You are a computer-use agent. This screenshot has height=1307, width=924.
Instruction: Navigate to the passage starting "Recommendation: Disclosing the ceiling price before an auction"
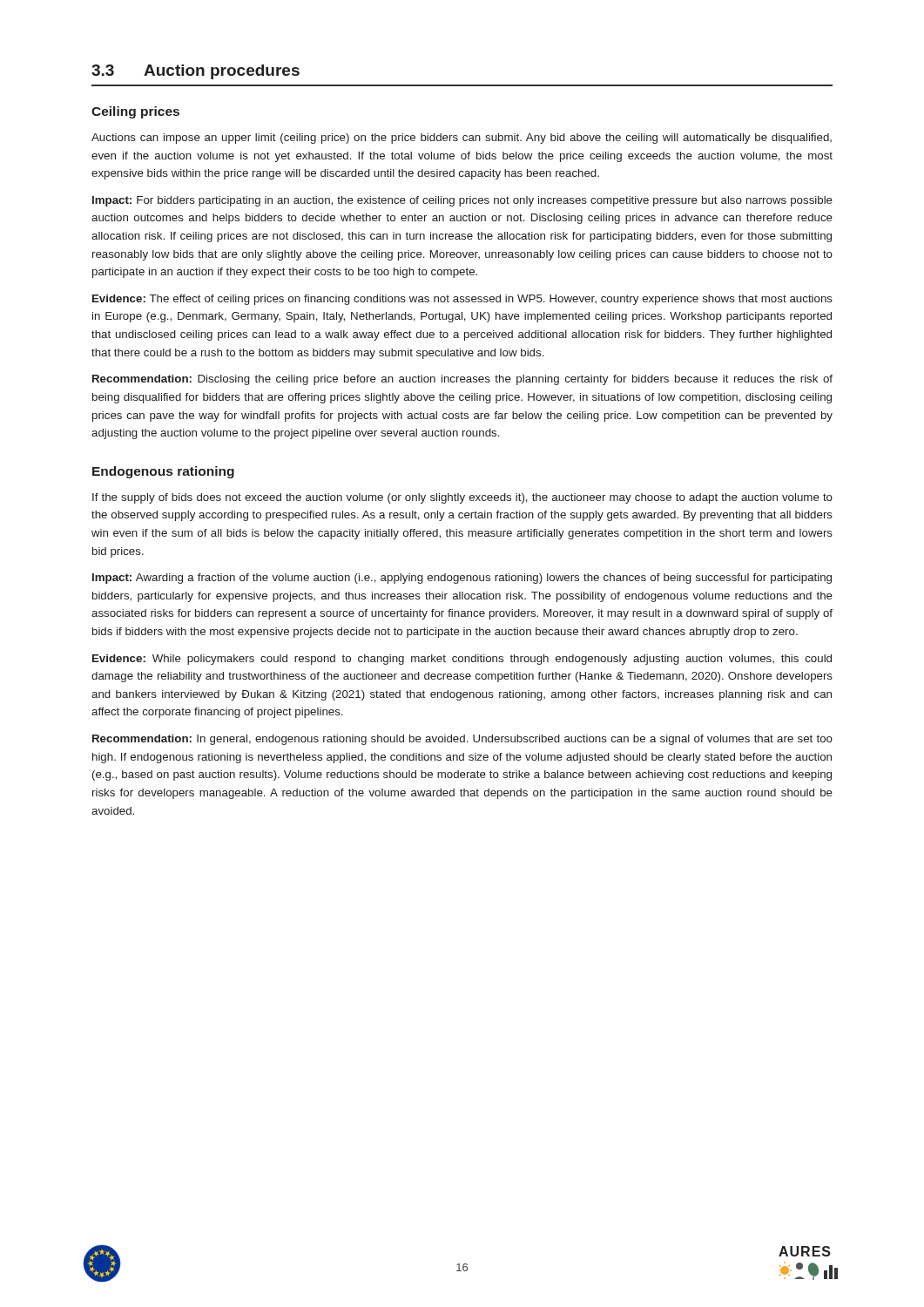point(462,406)
